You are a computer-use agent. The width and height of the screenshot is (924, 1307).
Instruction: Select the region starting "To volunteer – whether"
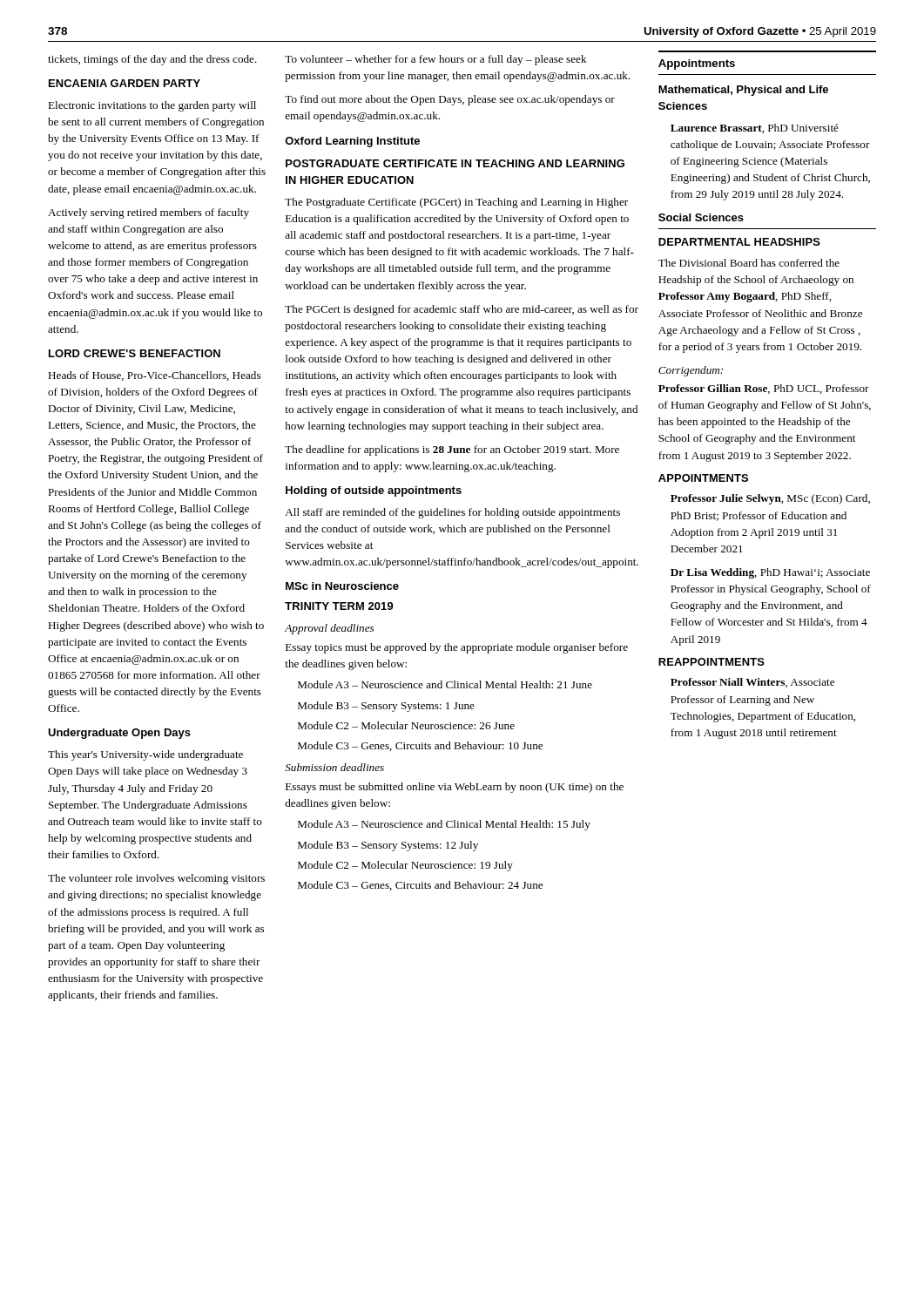462,67
